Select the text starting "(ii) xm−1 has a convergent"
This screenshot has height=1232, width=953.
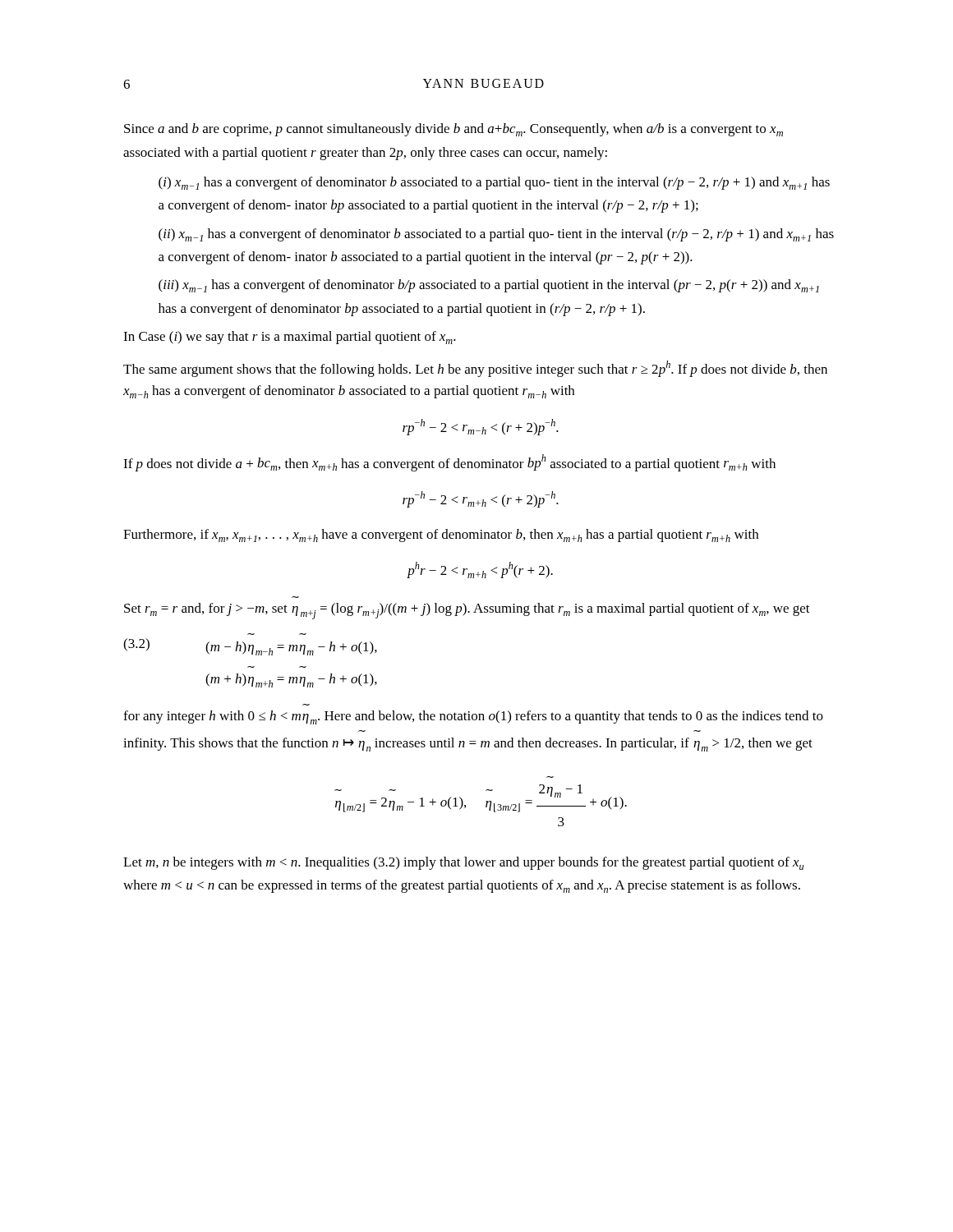[496, 245]
